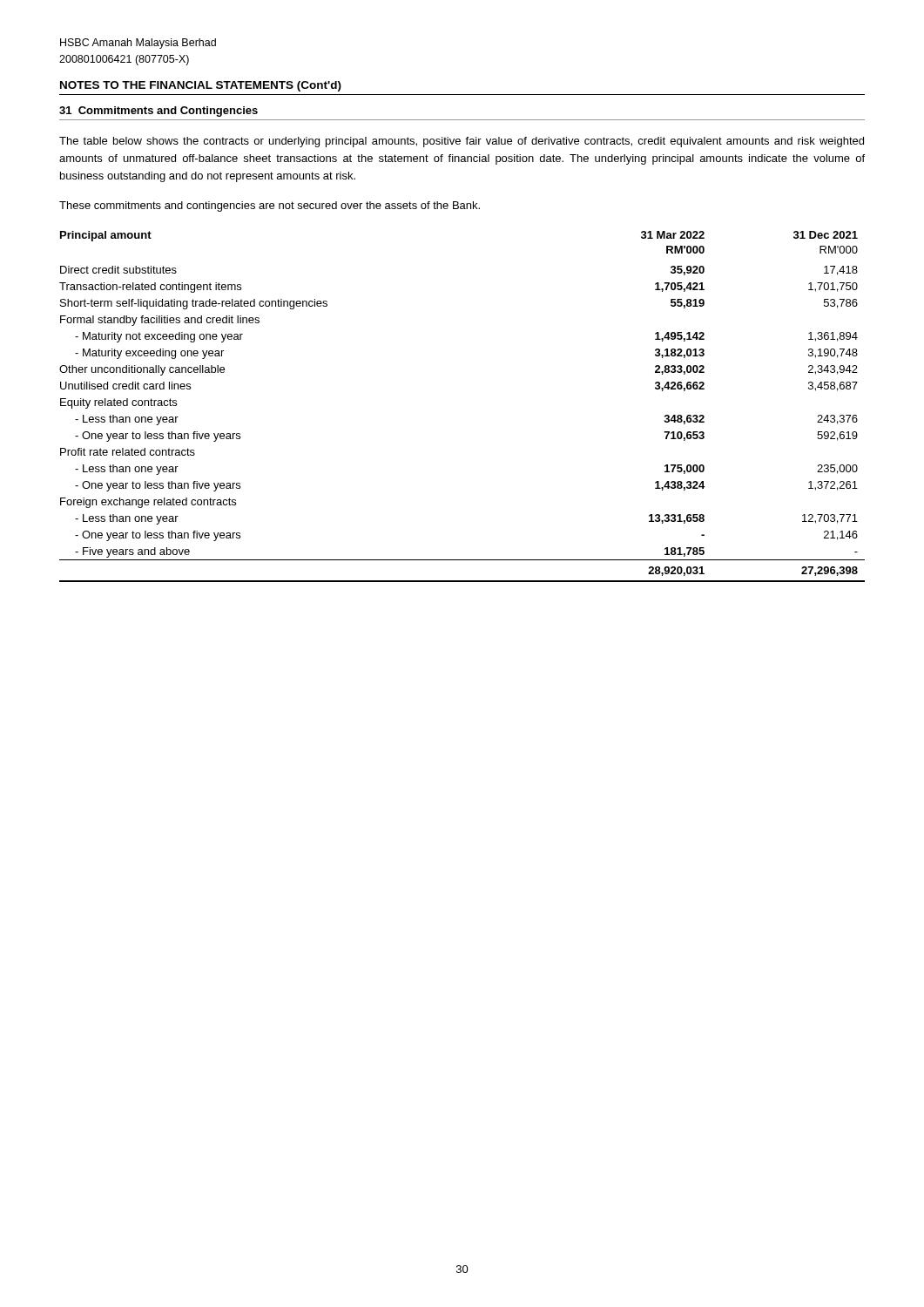Find the text starting "These commitments and contingencies are"
Viewport: 924px width, 1307px height.
click(x=270, y=205)
